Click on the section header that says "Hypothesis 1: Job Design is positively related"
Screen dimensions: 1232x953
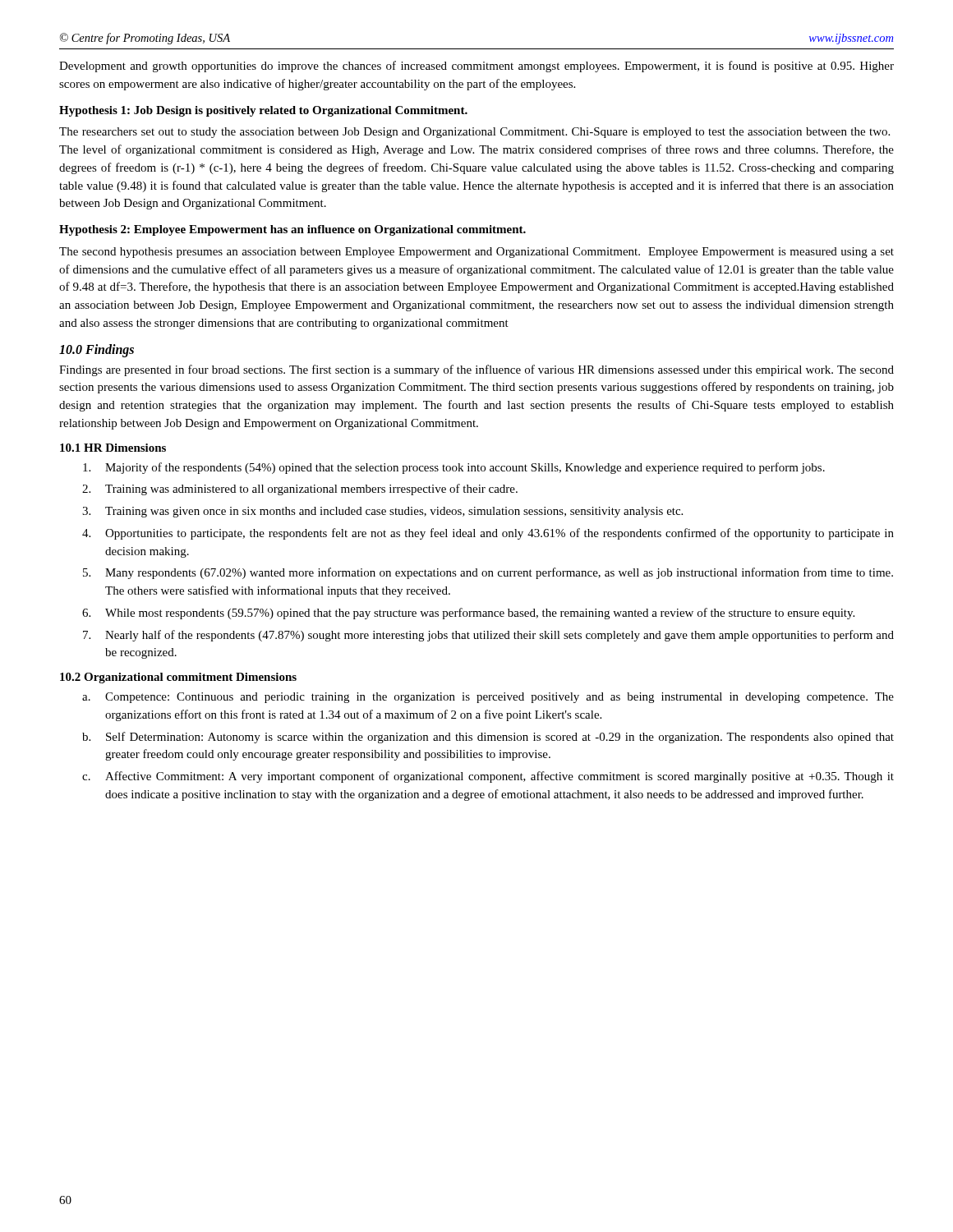coord(263,110)
